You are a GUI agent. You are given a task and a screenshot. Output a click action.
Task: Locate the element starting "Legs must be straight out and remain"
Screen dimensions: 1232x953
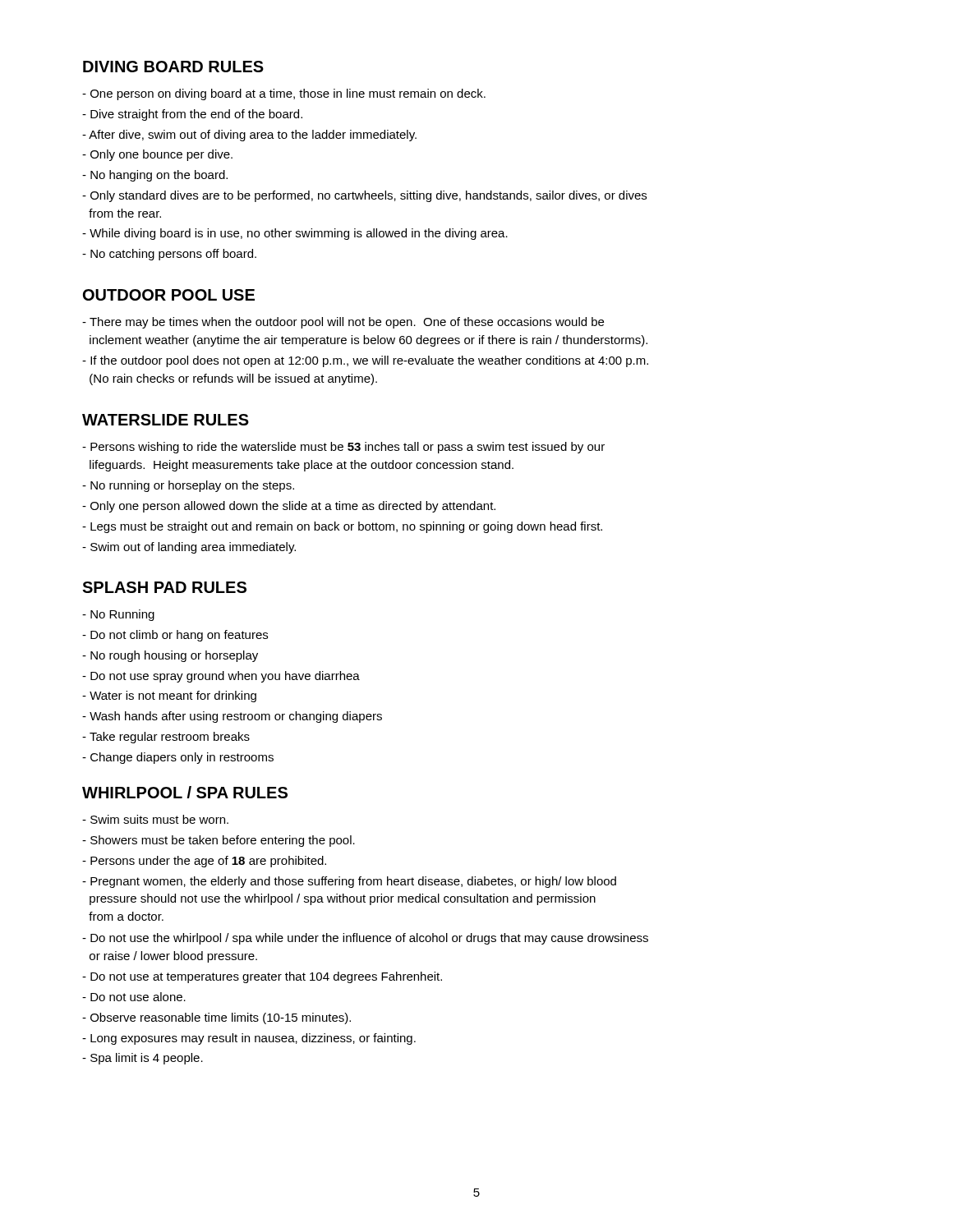click(x=343, y=526)
